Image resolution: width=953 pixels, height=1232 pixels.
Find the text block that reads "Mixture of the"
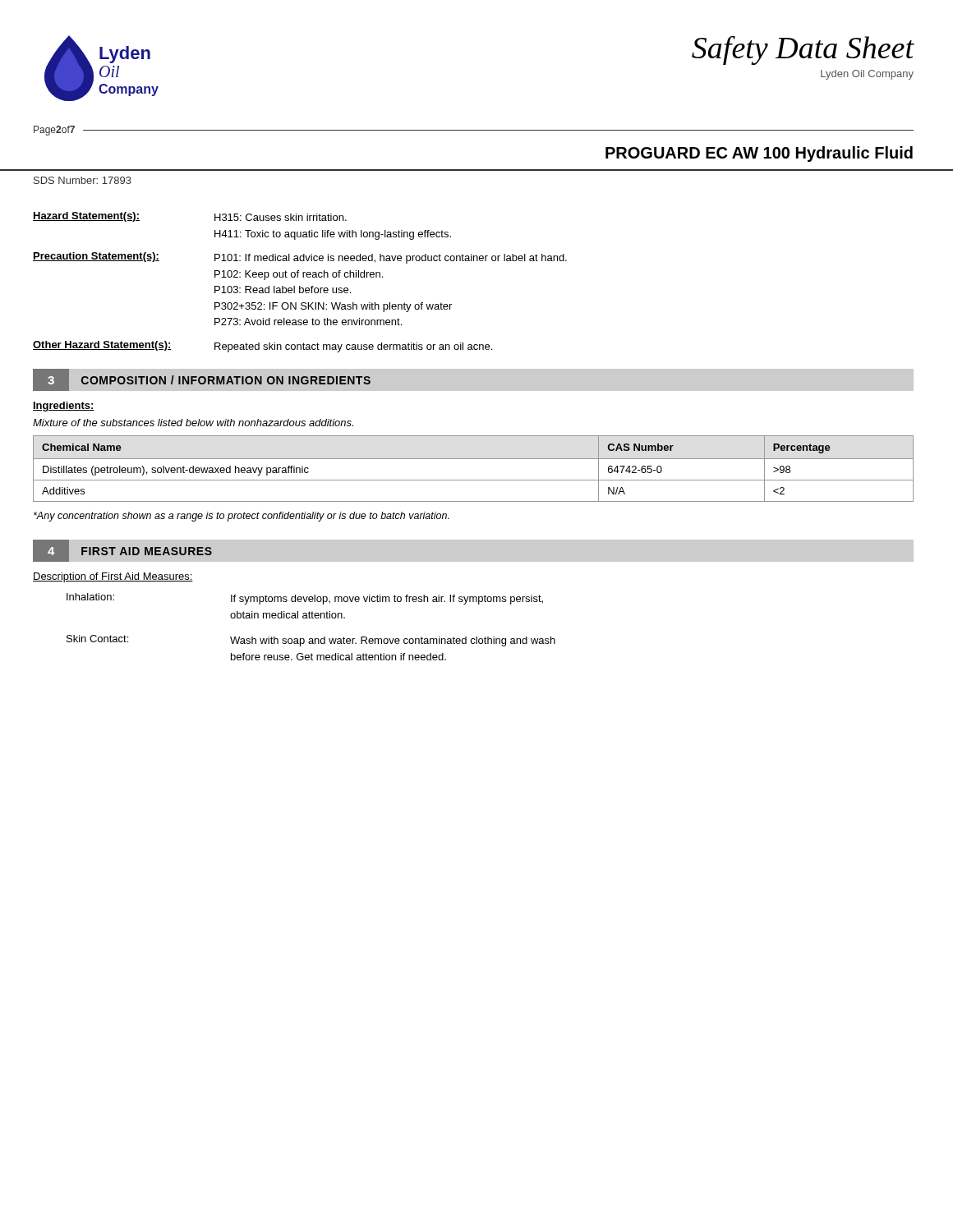[x=194, y=423]
